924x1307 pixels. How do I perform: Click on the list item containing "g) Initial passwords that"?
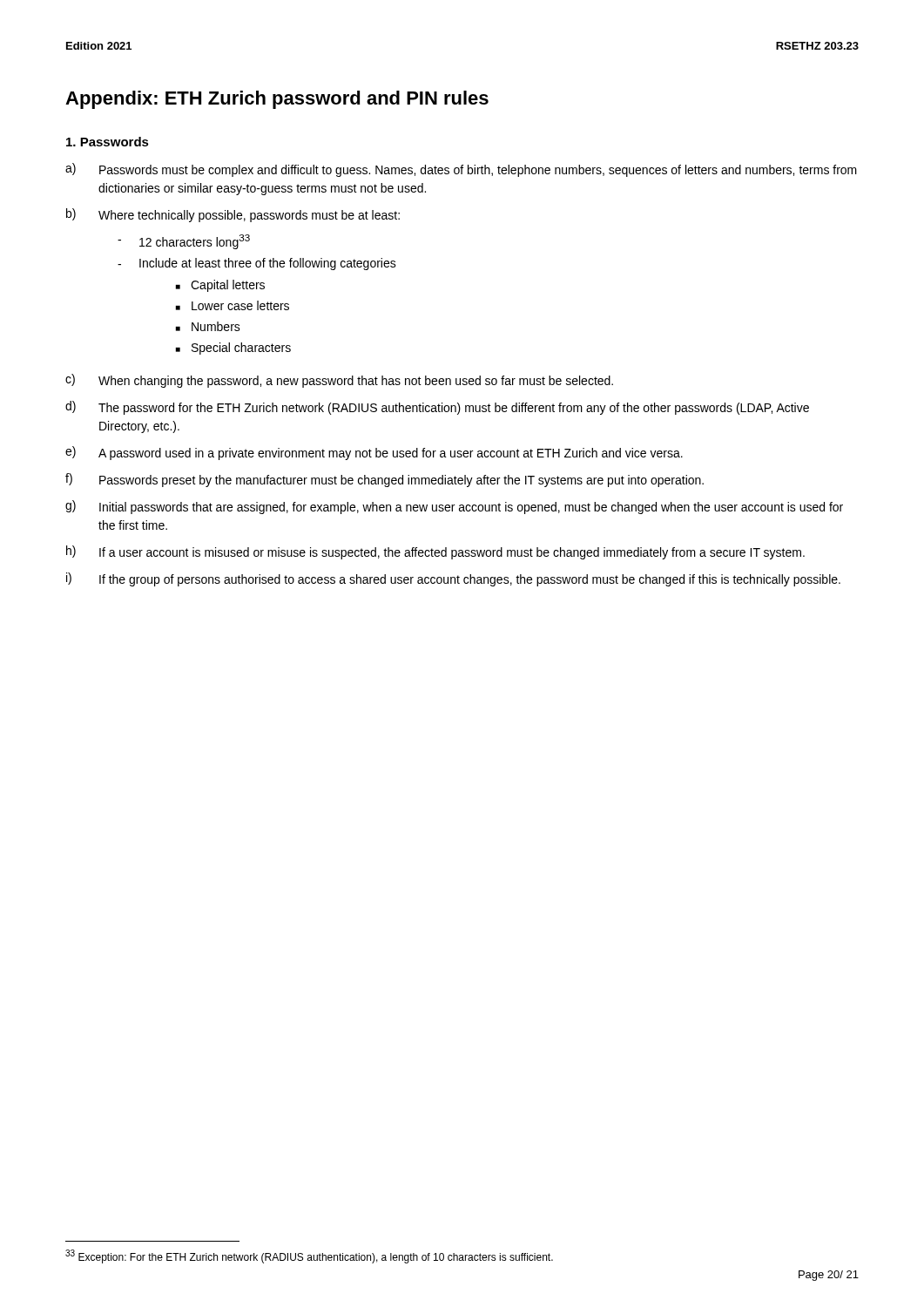coord(462,516)
